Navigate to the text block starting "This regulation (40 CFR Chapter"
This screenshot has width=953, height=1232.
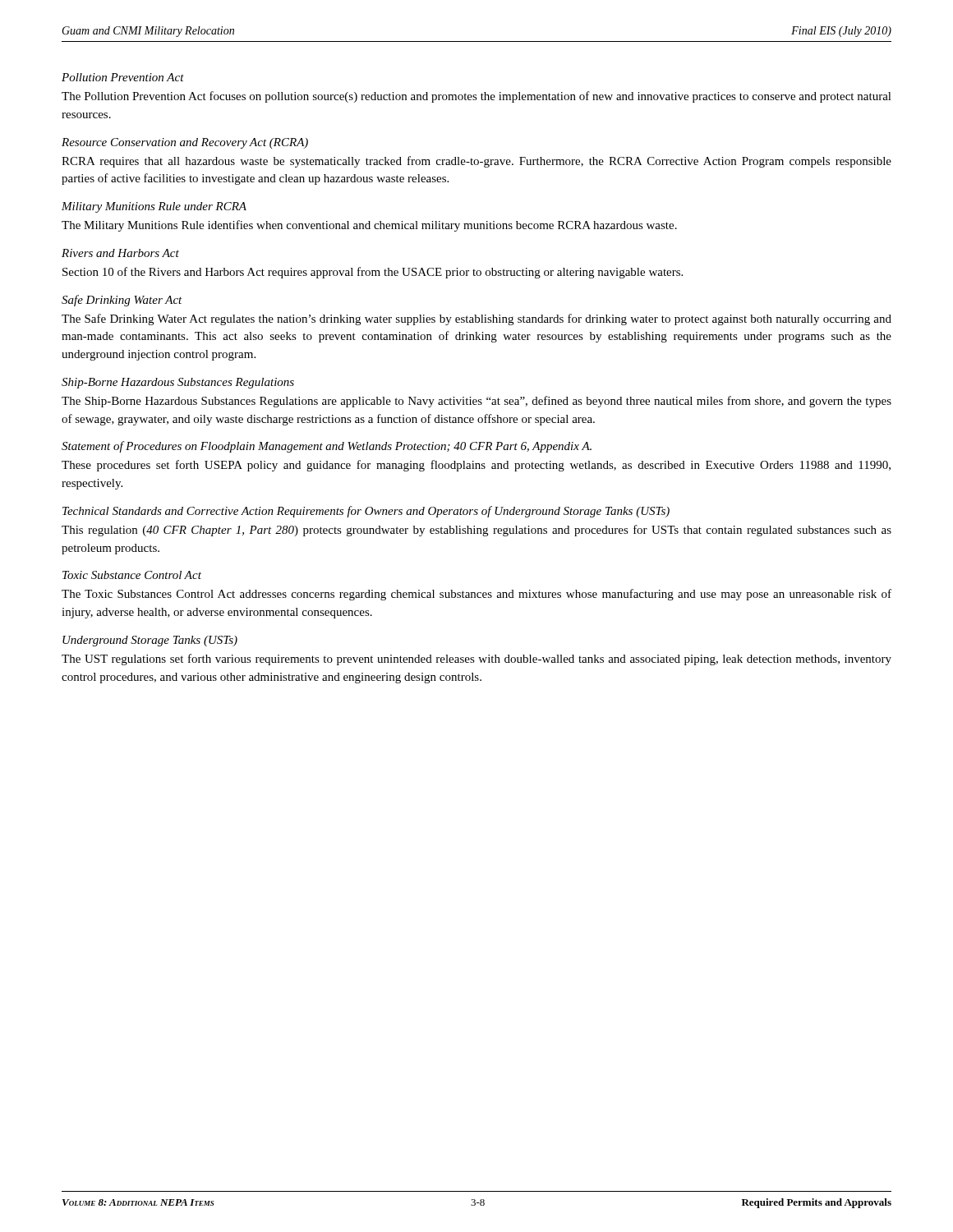pyautogui.click(x=476, y=539)
